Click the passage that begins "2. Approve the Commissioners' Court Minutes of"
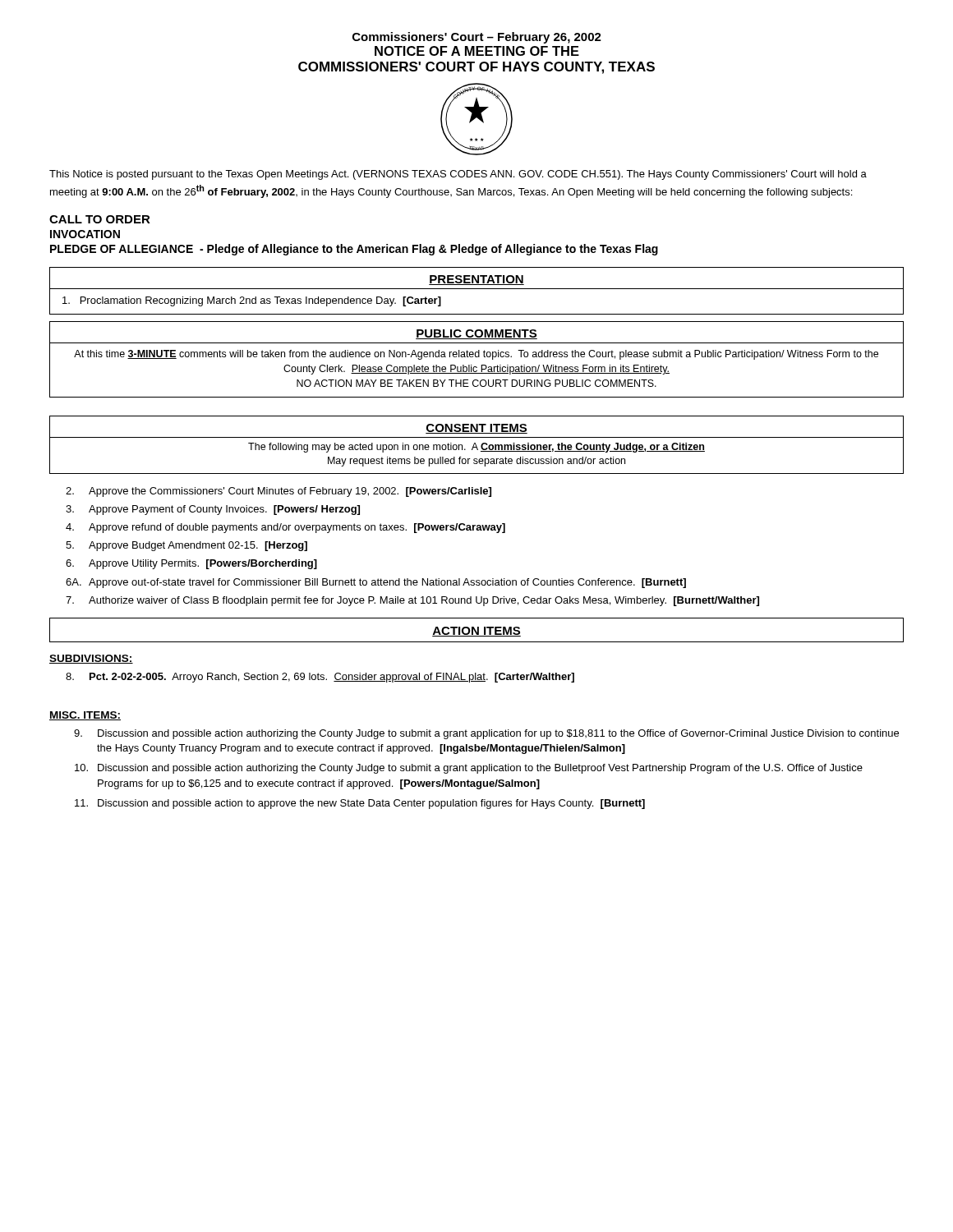953x1232 pixels. [x=485, y=491]
